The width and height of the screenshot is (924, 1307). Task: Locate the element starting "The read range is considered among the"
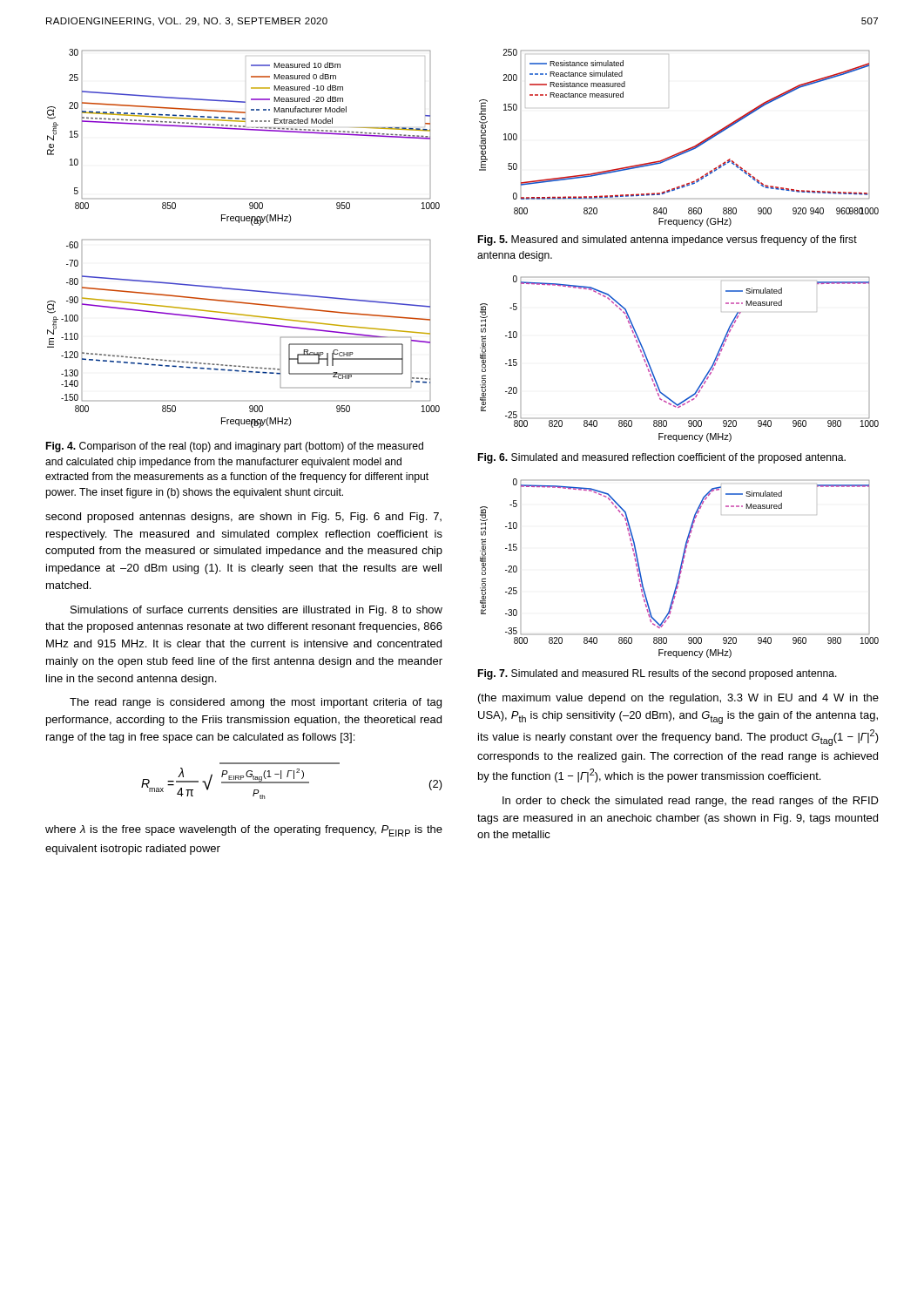(x=244, y=720)
